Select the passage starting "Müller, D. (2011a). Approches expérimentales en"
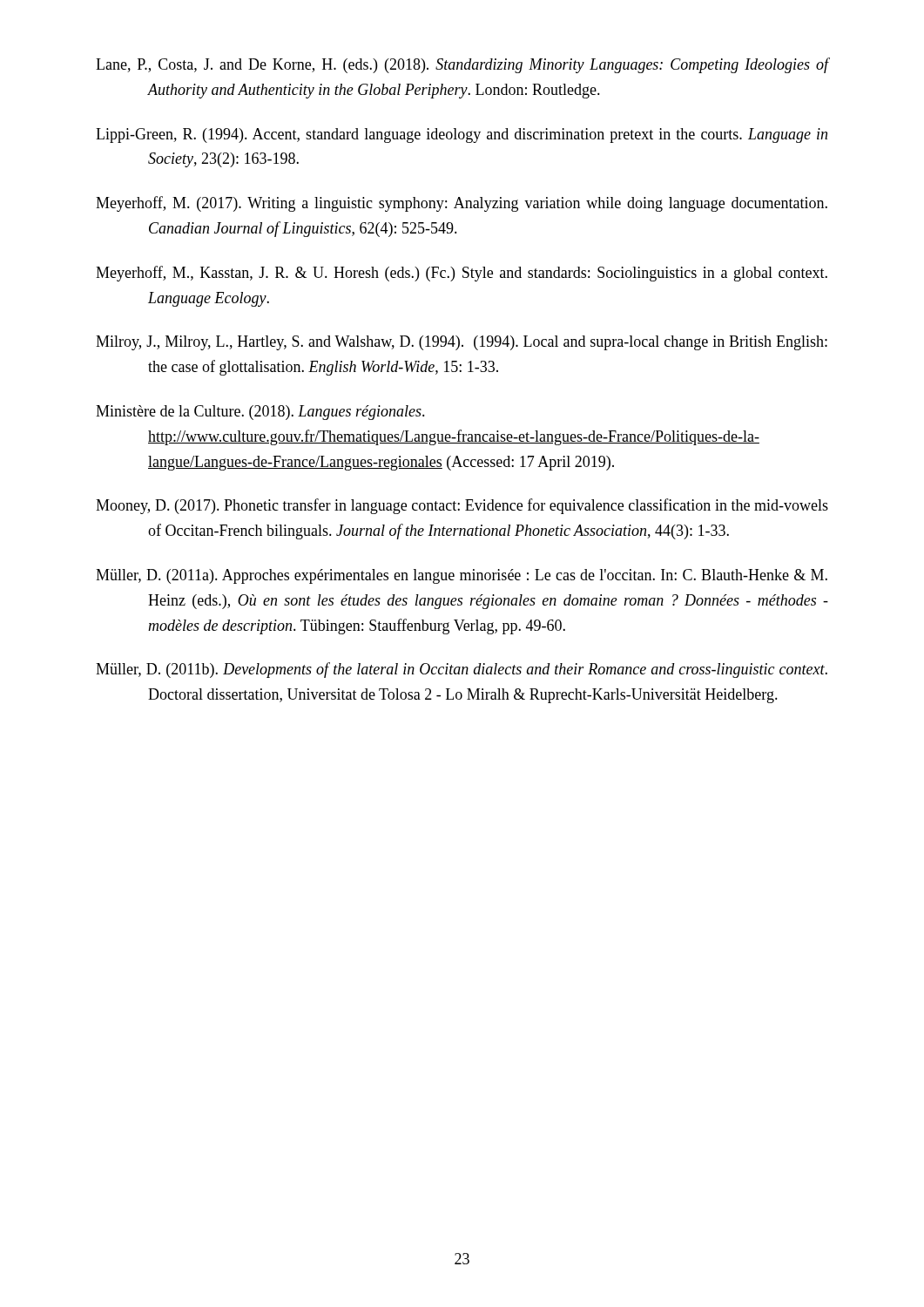This screenshot has width=924, height=1307. point(462,600)
